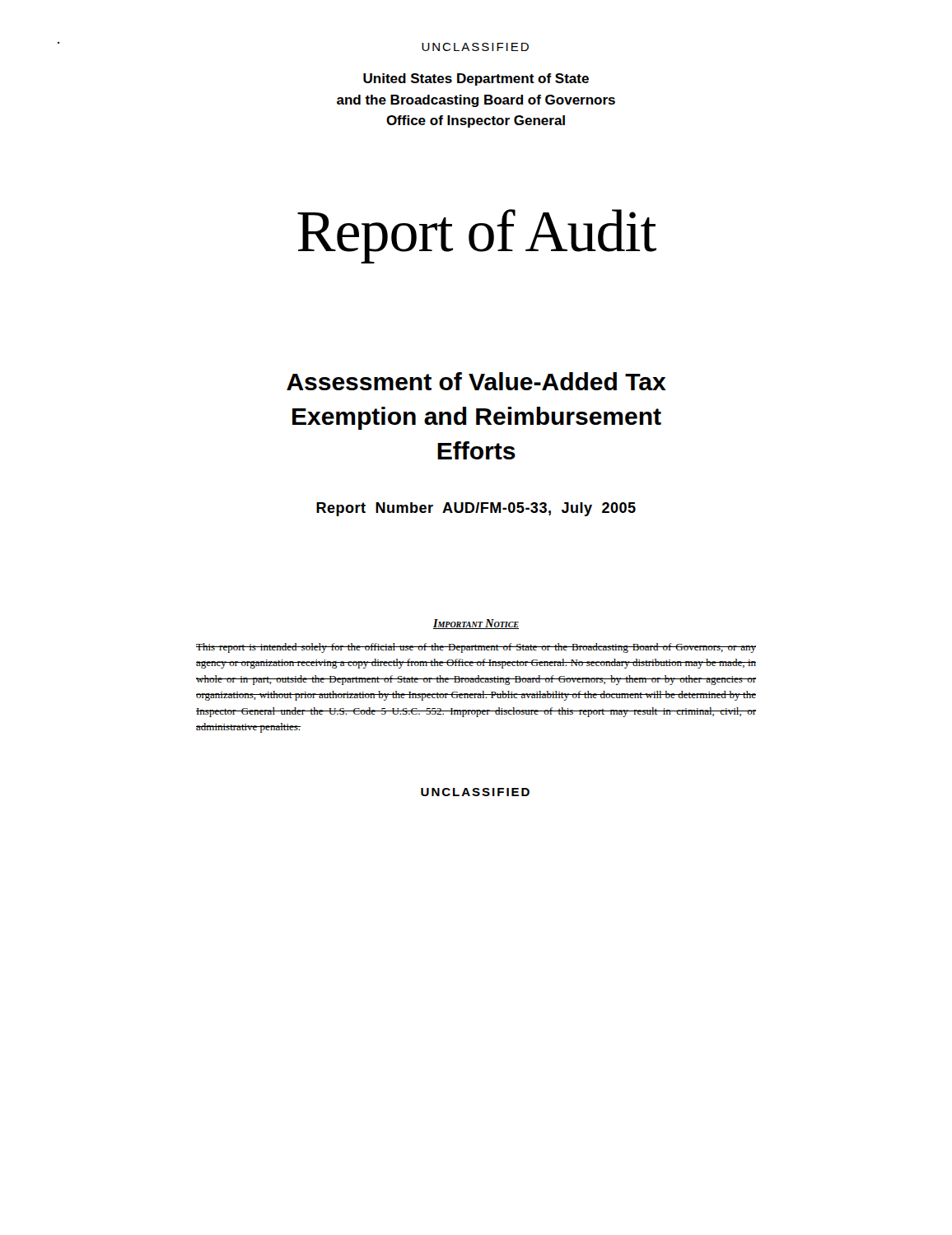
Task: Locate the title that opens with "United States Department of State and the Broadcasting"
Action: tap(476, 100)
